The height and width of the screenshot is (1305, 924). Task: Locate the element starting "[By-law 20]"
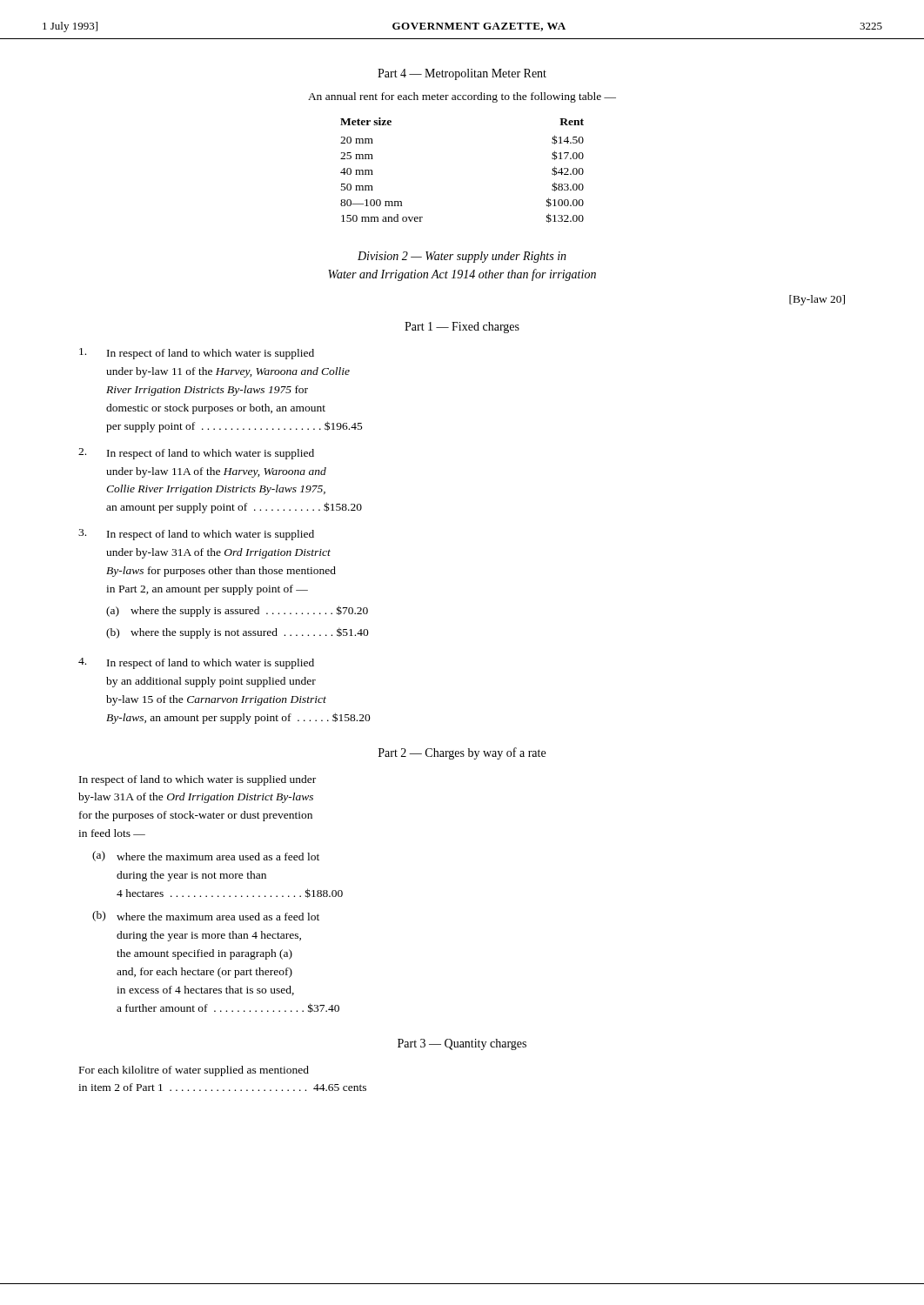(x=817, y=299)
